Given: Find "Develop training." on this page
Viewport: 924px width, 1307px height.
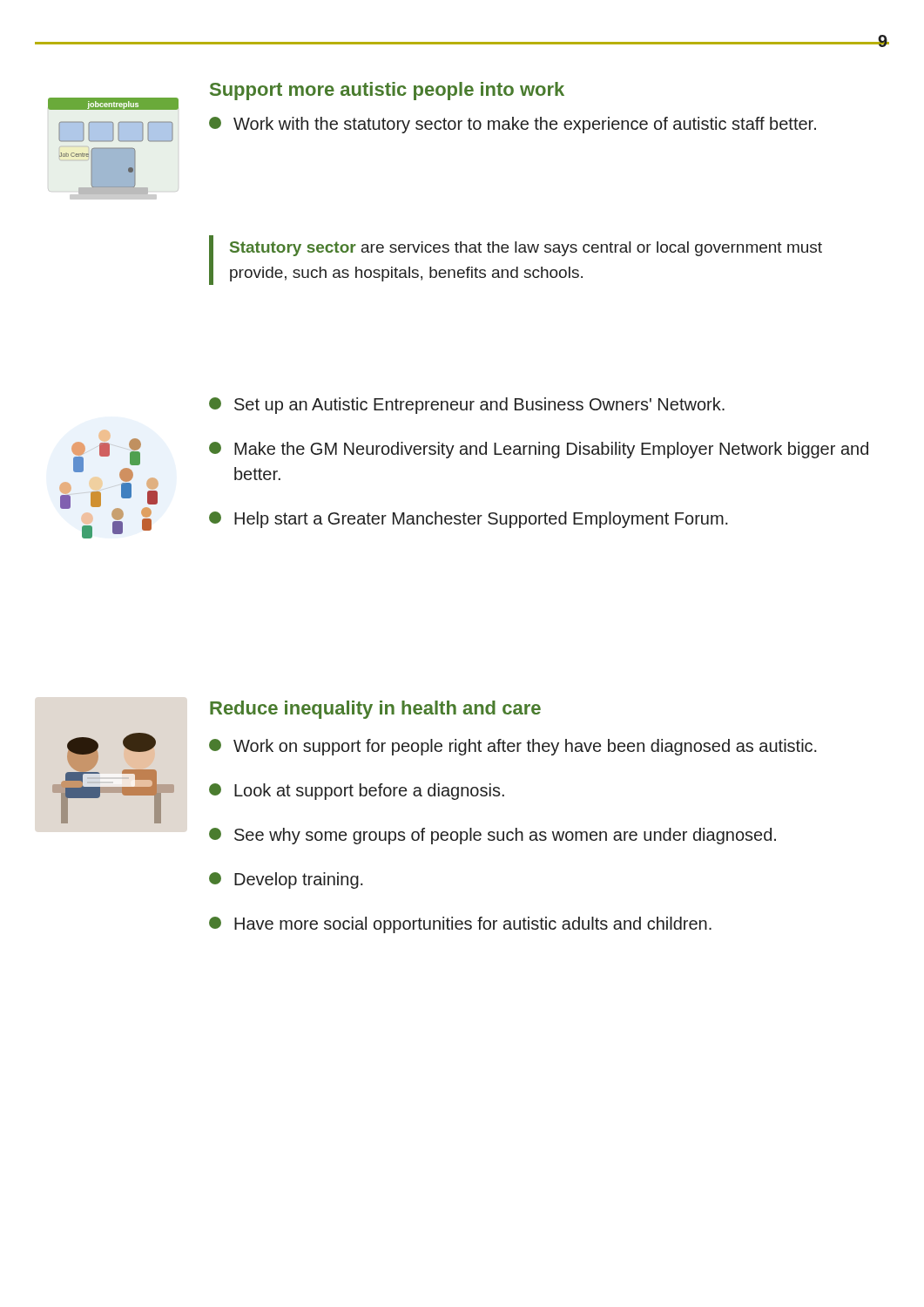Looking at the screenshot, I should tap(286, 880).
